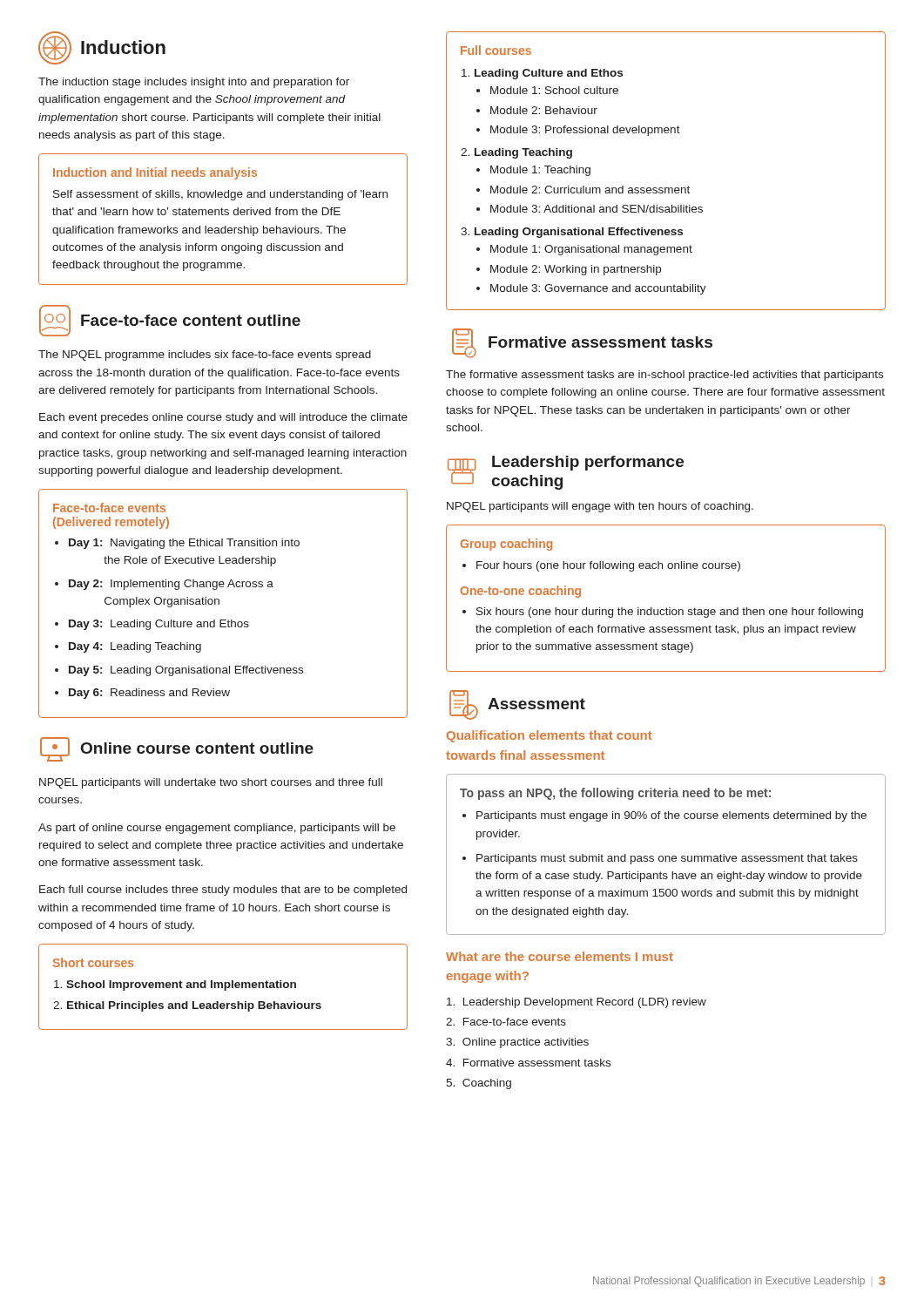Find the section header on this page that starts "Short courses School Improvement and Implementation"
Viewport: 924px width, 1307px height.
click(x=223, y=987)
